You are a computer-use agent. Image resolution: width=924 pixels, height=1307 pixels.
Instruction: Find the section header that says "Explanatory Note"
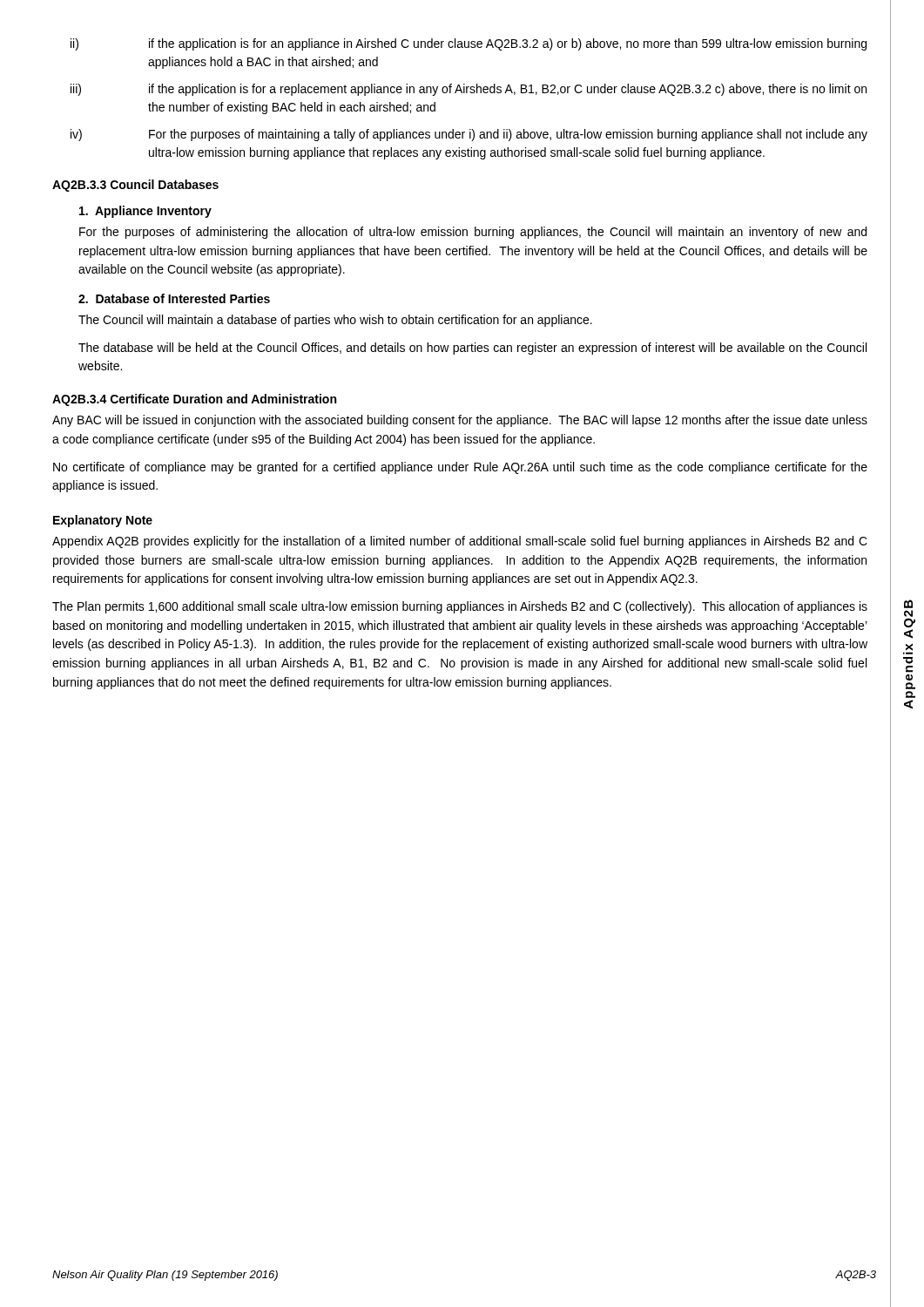coord(102,520)
